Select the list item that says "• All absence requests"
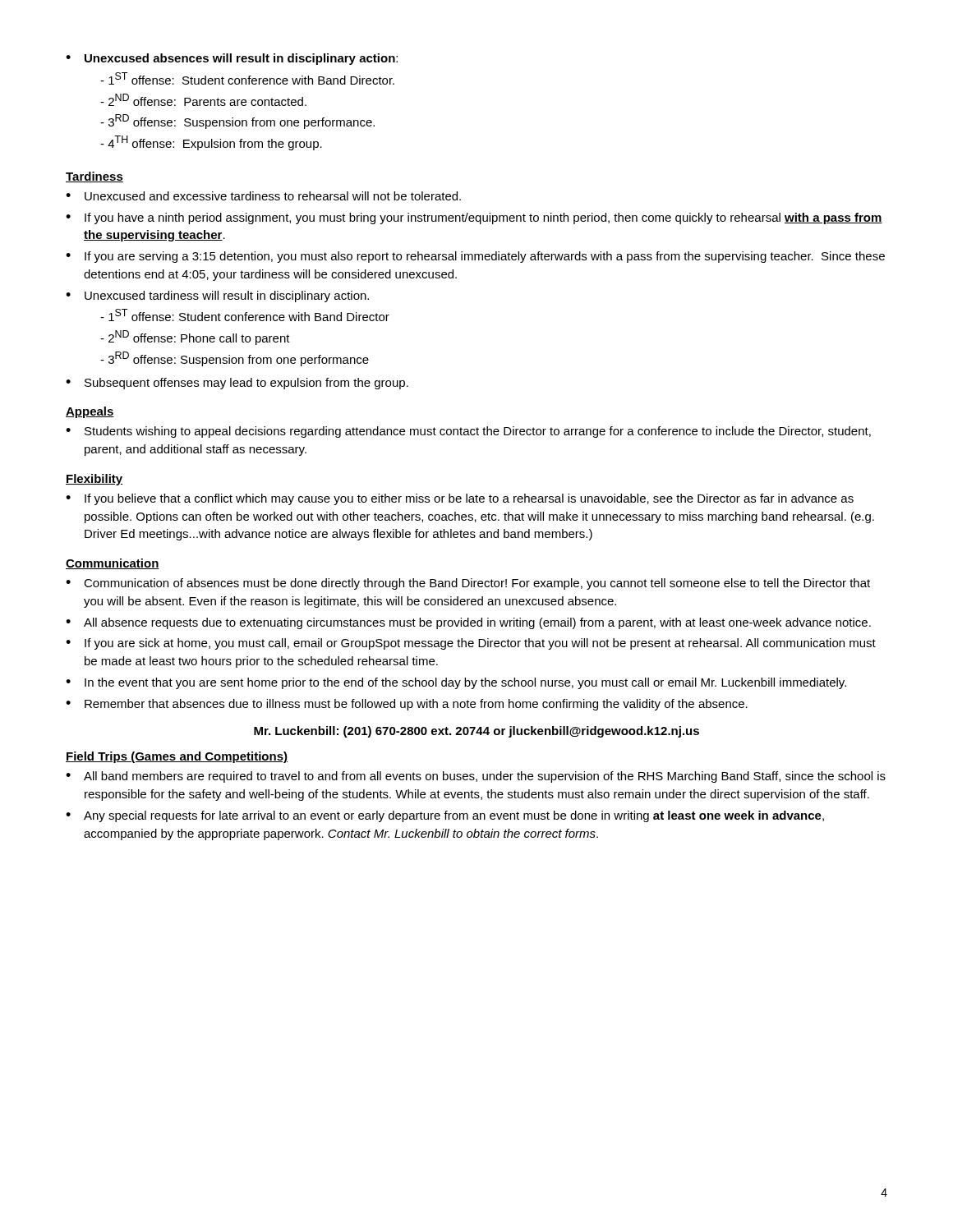Viewport: 953px width, 1232px height. (476, 622)
